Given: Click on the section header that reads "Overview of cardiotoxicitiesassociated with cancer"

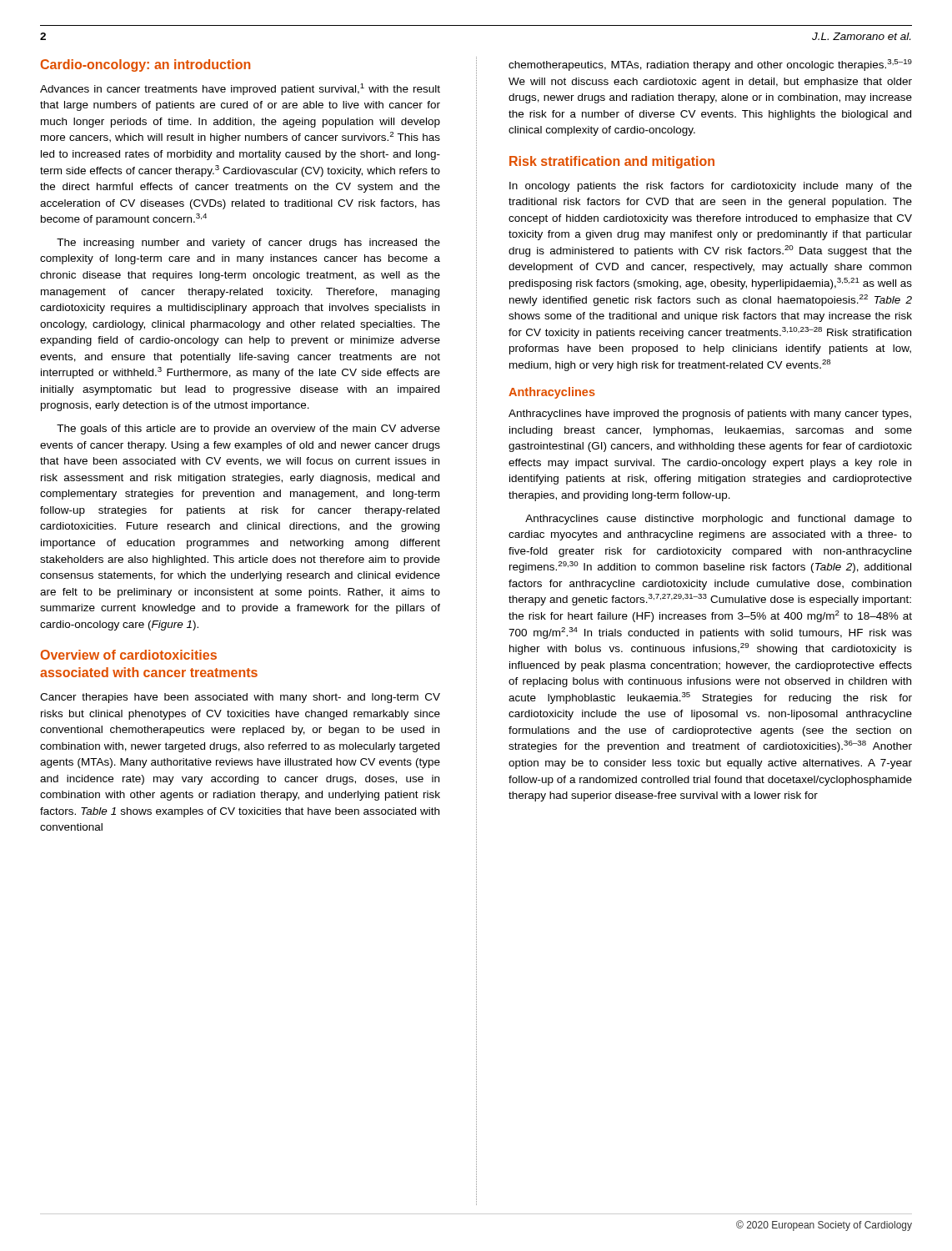Looking at the screenshot, I should (240, 665).
